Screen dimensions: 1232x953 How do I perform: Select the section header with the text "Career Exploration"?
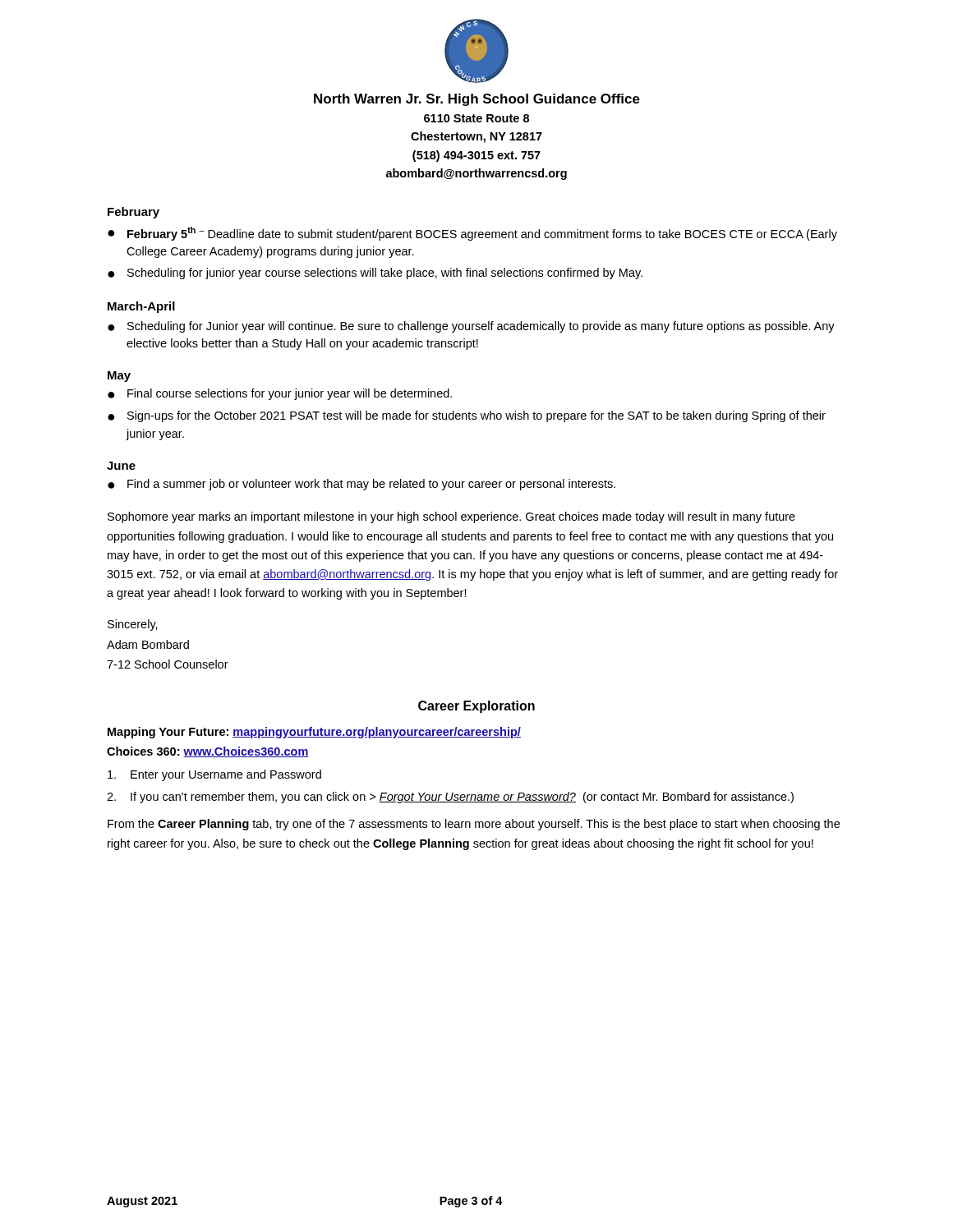[x=476, y=706]
